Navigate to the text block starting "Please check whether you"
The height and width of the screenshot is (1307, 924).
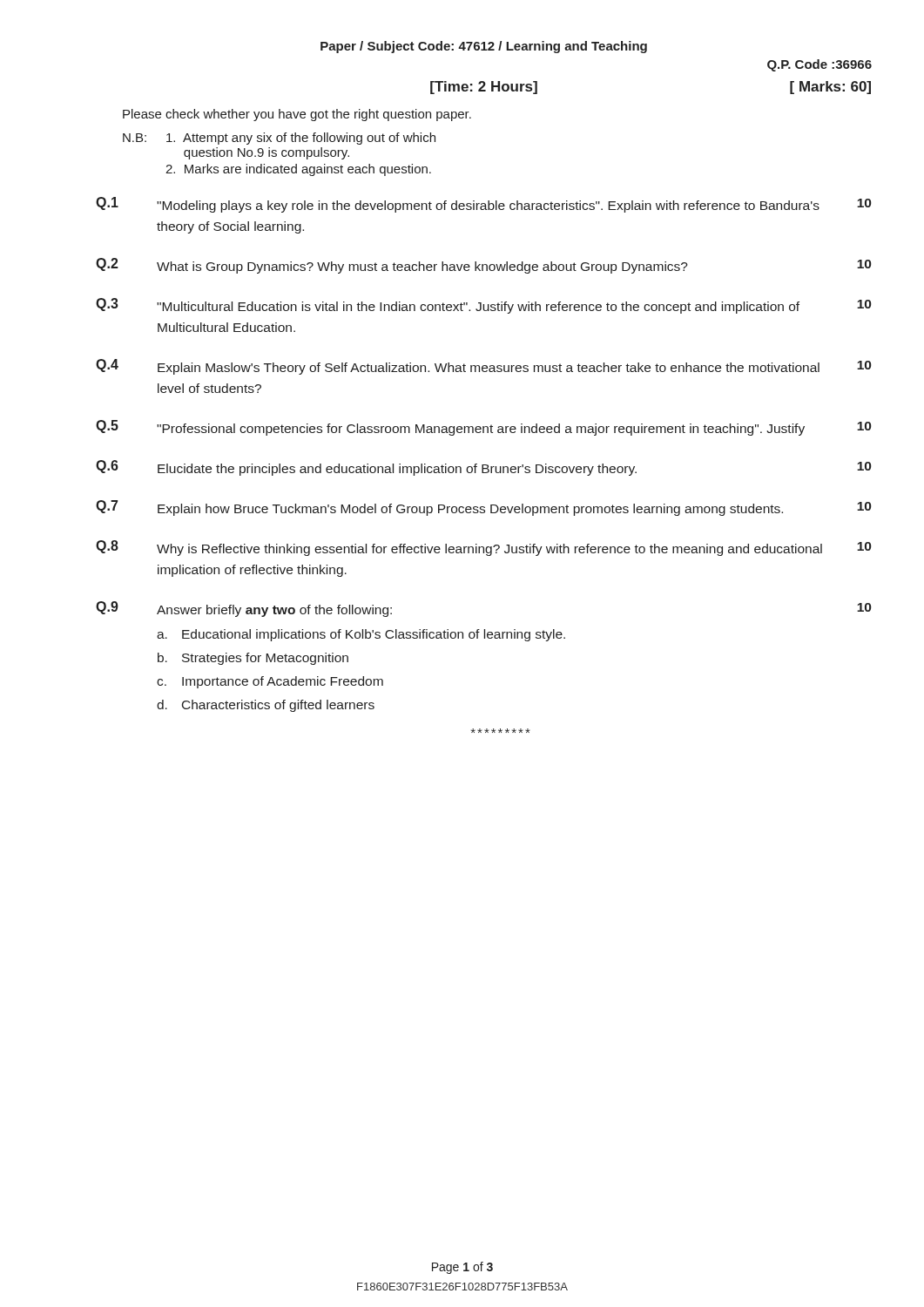[297, 114]
